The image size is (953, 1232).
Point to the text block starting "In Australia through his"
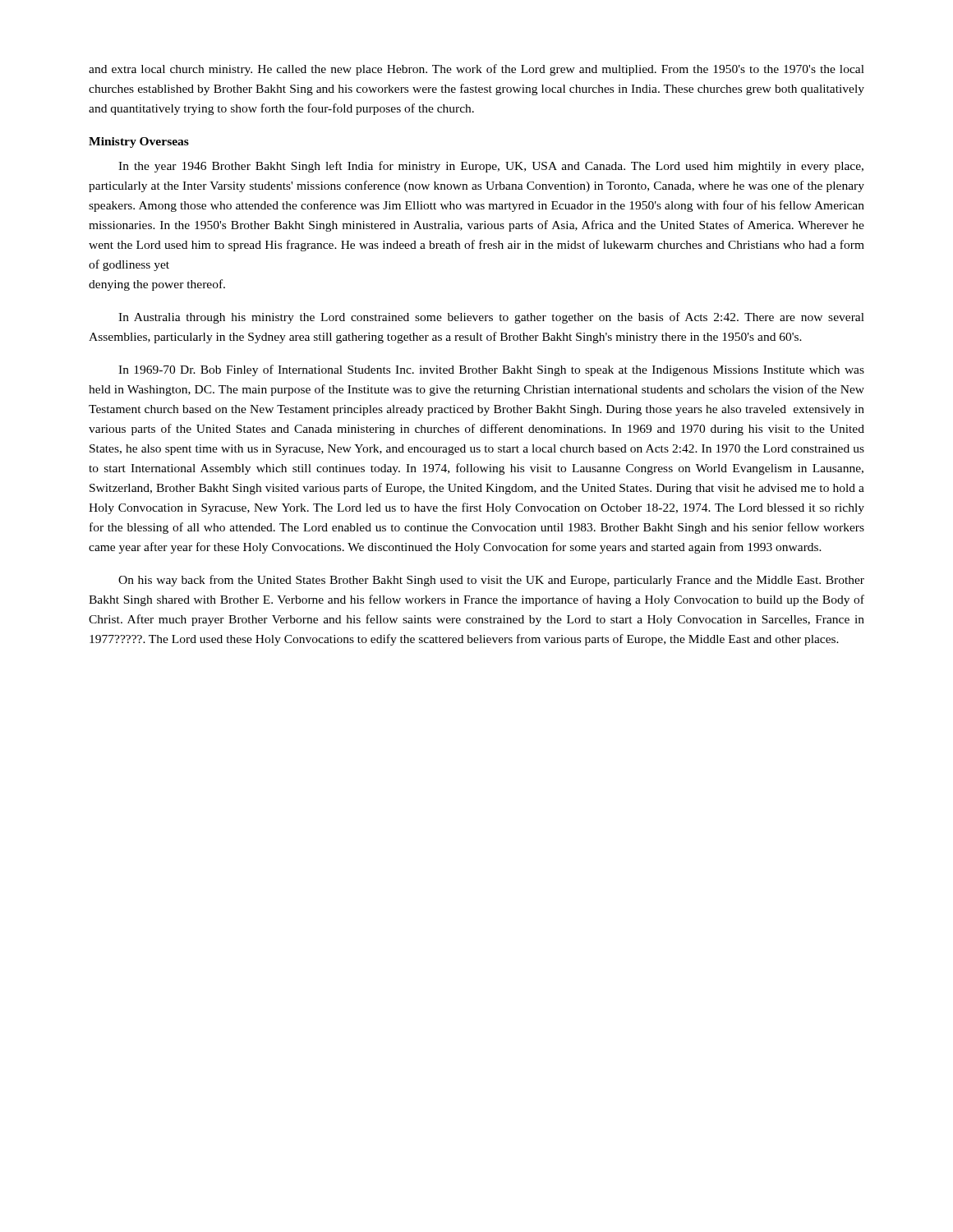pyautogui.click(x=476, y=327)
